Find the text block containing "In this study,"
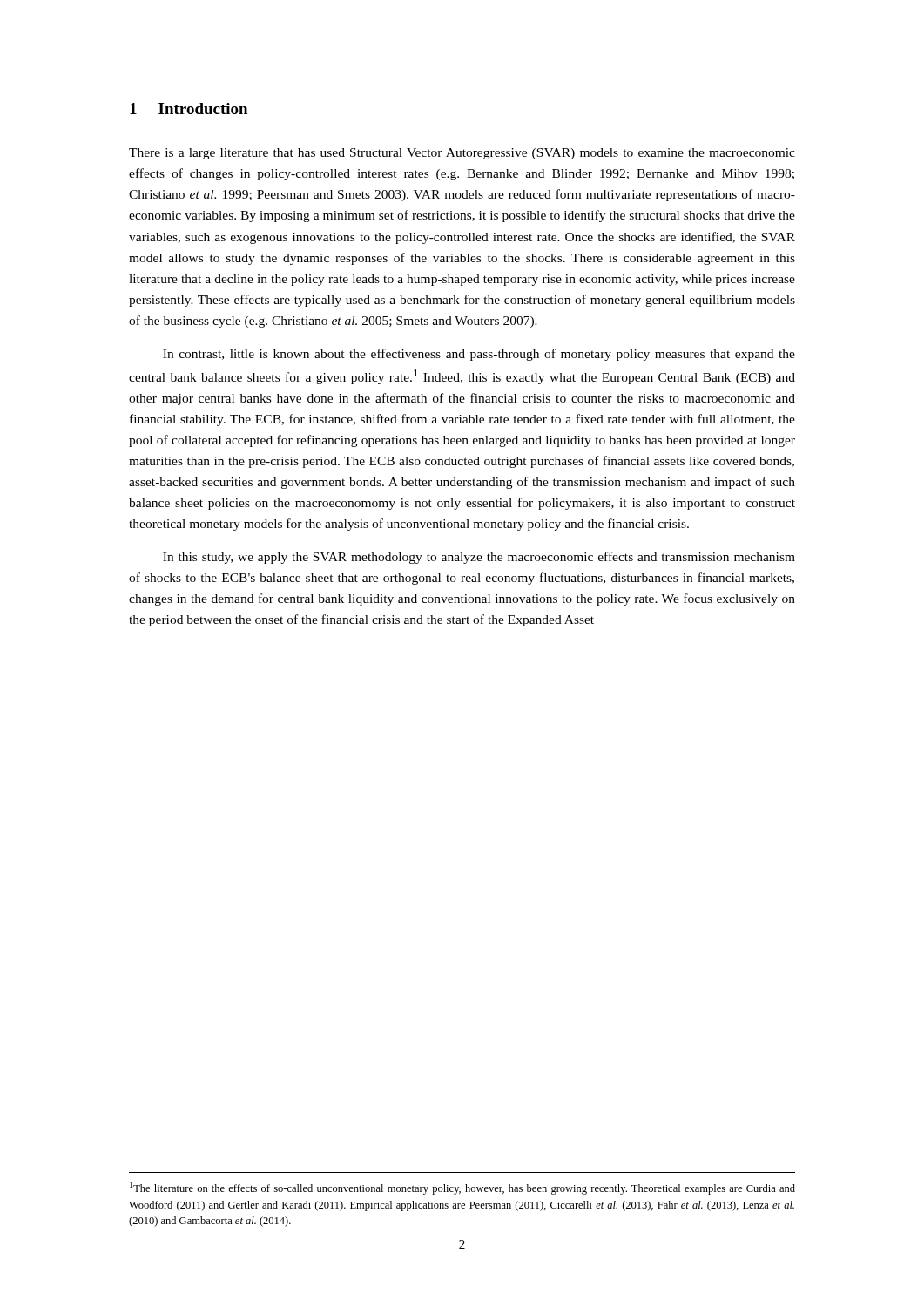The image size is (924, 1307). coord(462,588)
